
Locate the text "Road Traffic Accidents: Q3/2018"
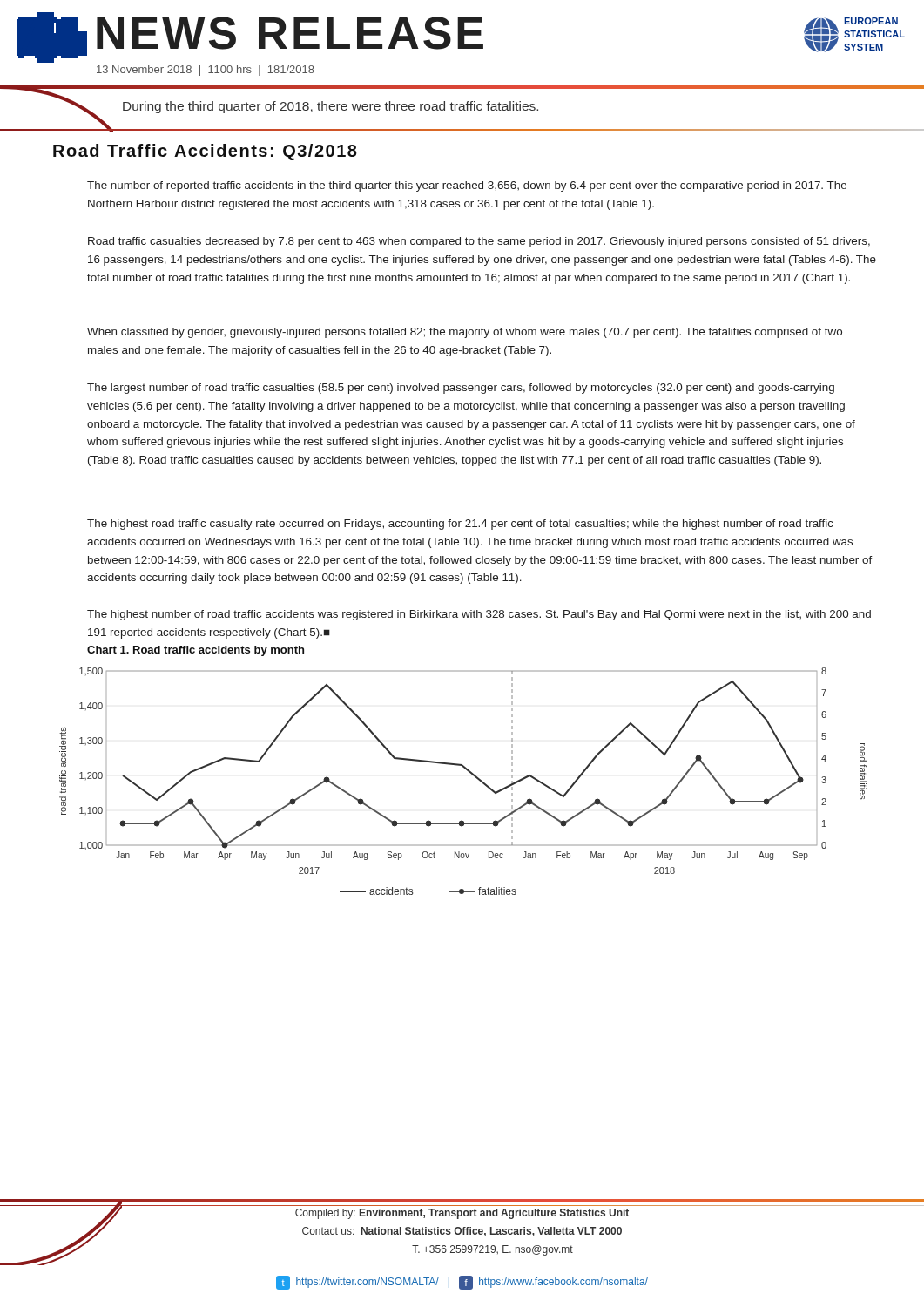(205, 151)
